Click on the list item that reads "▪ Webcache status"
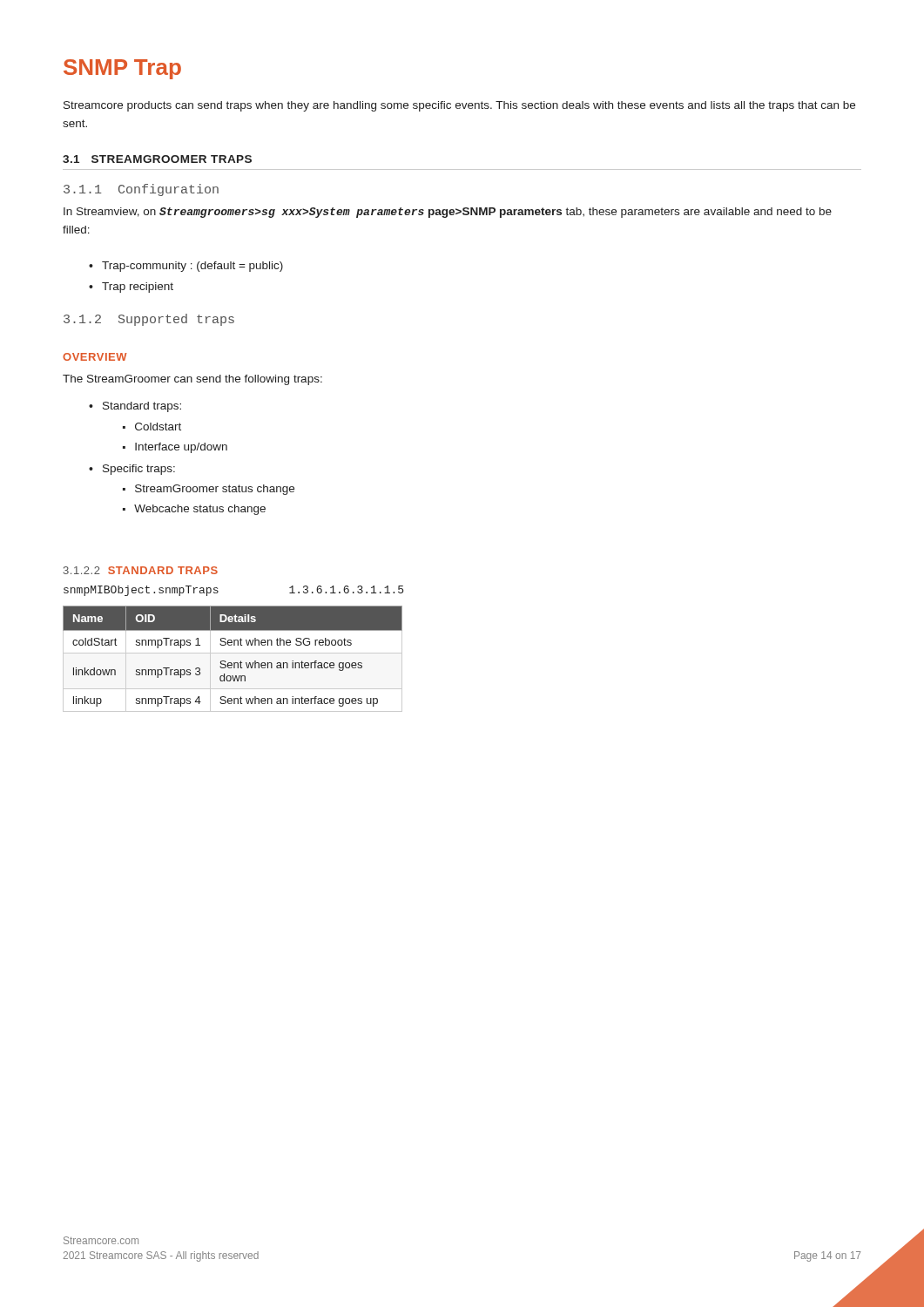The height and width of the screenshot is (1307, 924). [x=194, y=510]
